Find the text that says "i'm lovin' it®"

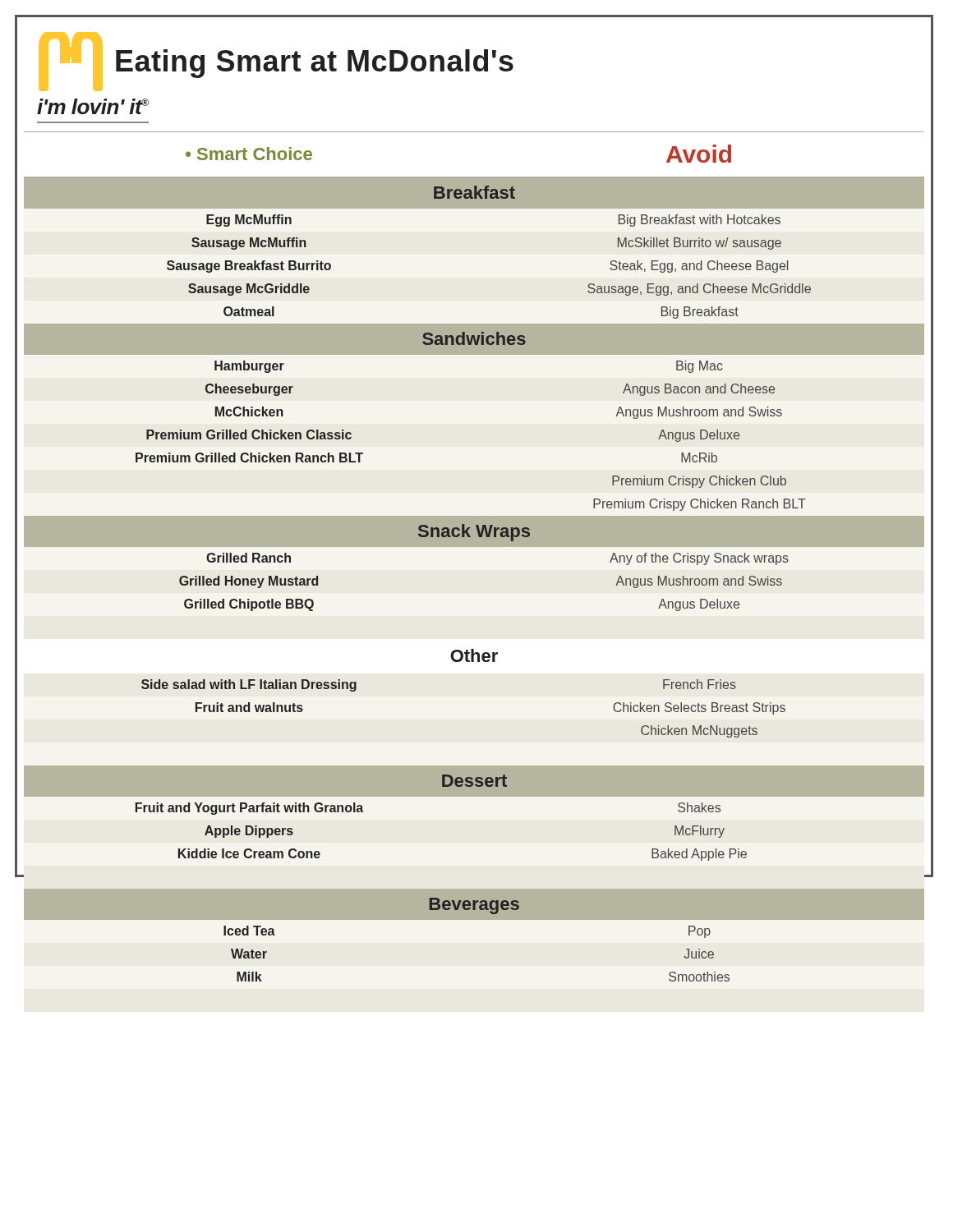pos(93,109)
